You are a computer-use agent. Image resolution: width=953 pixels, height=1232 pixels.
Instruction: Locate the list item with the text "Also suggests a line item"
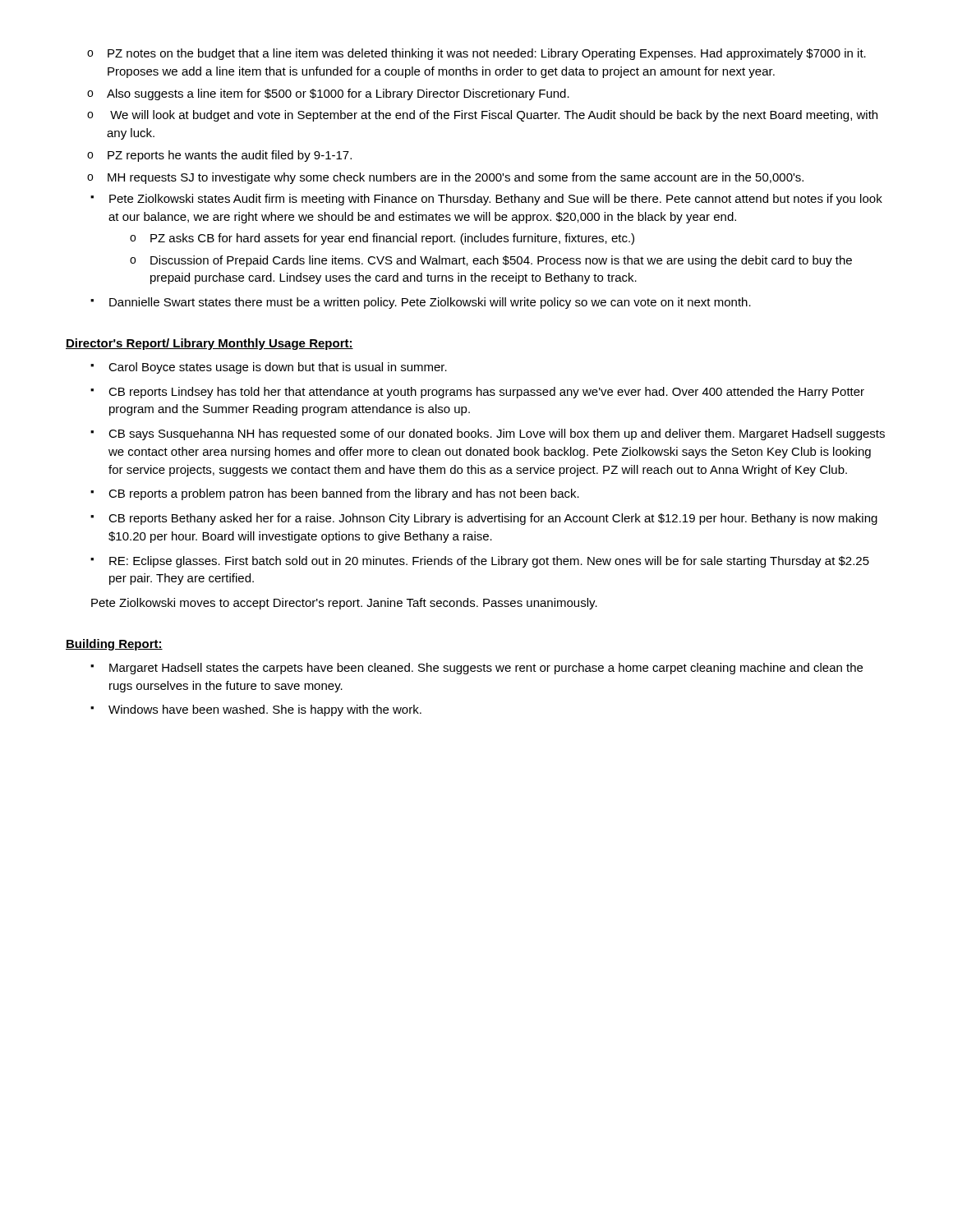click(338, 93)
